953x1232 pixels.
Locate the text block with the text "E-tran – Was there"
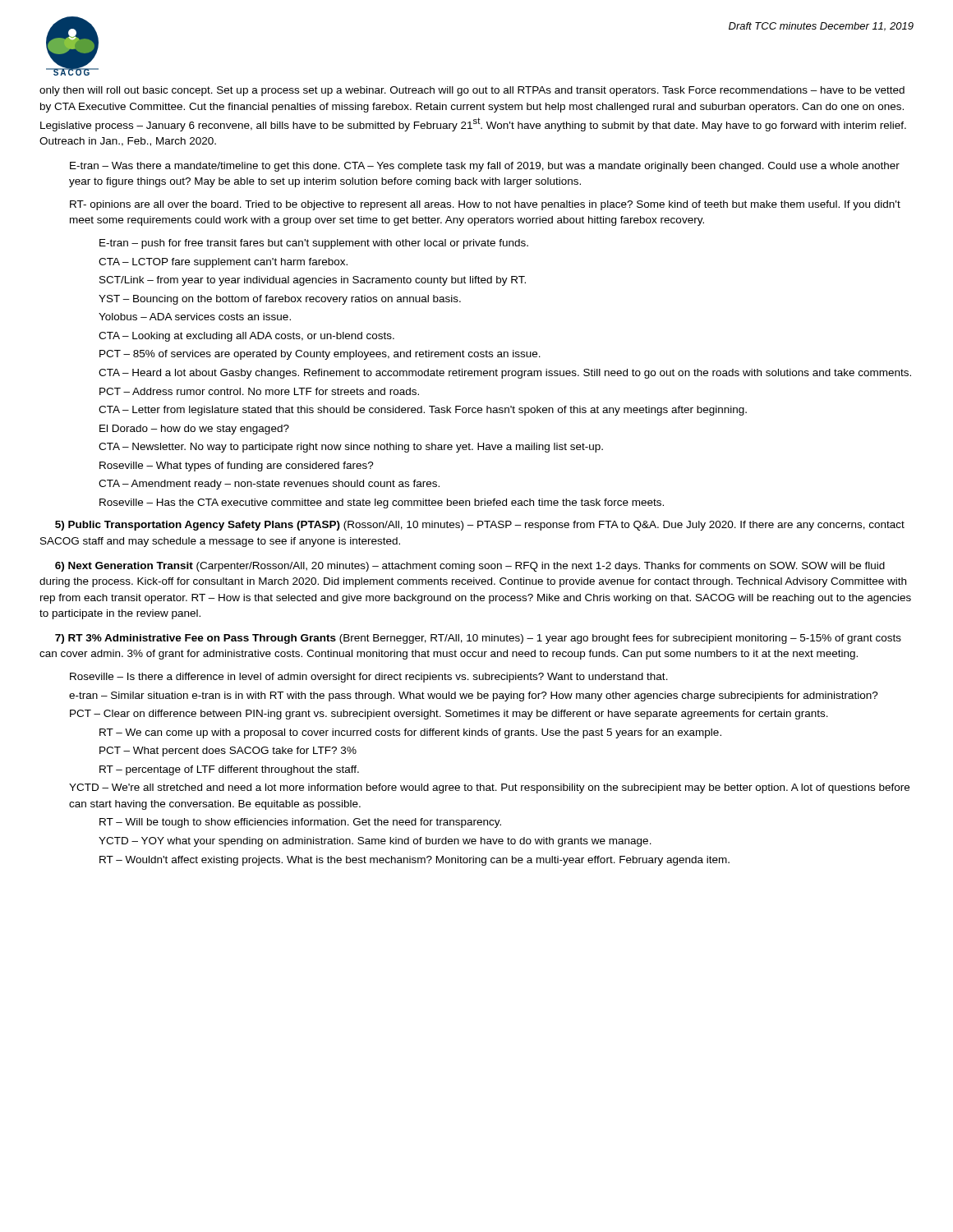pyautogui.click(x=484, y=173)
